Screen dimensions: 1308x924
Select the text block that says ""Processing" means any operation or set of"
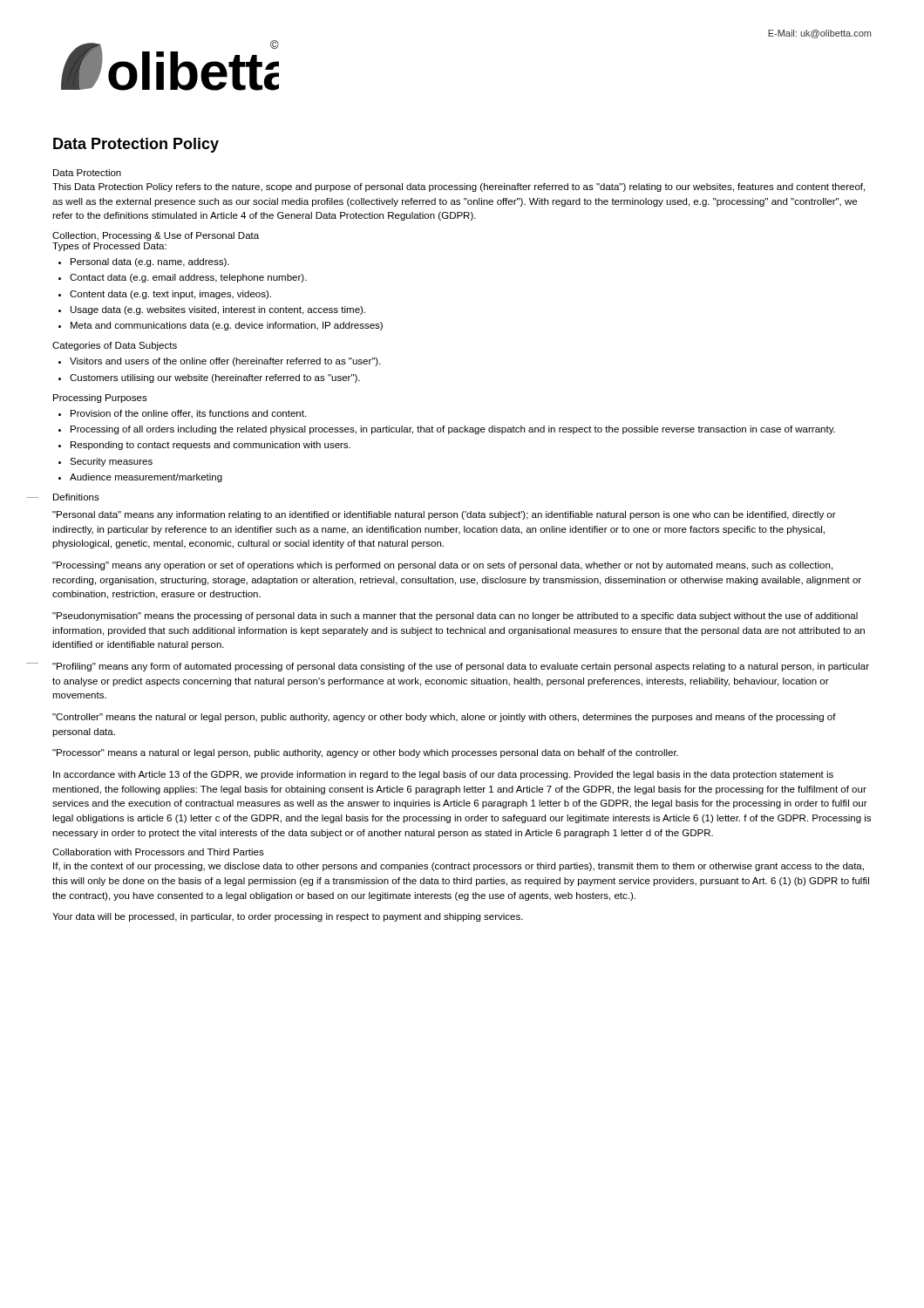(457, 580)
